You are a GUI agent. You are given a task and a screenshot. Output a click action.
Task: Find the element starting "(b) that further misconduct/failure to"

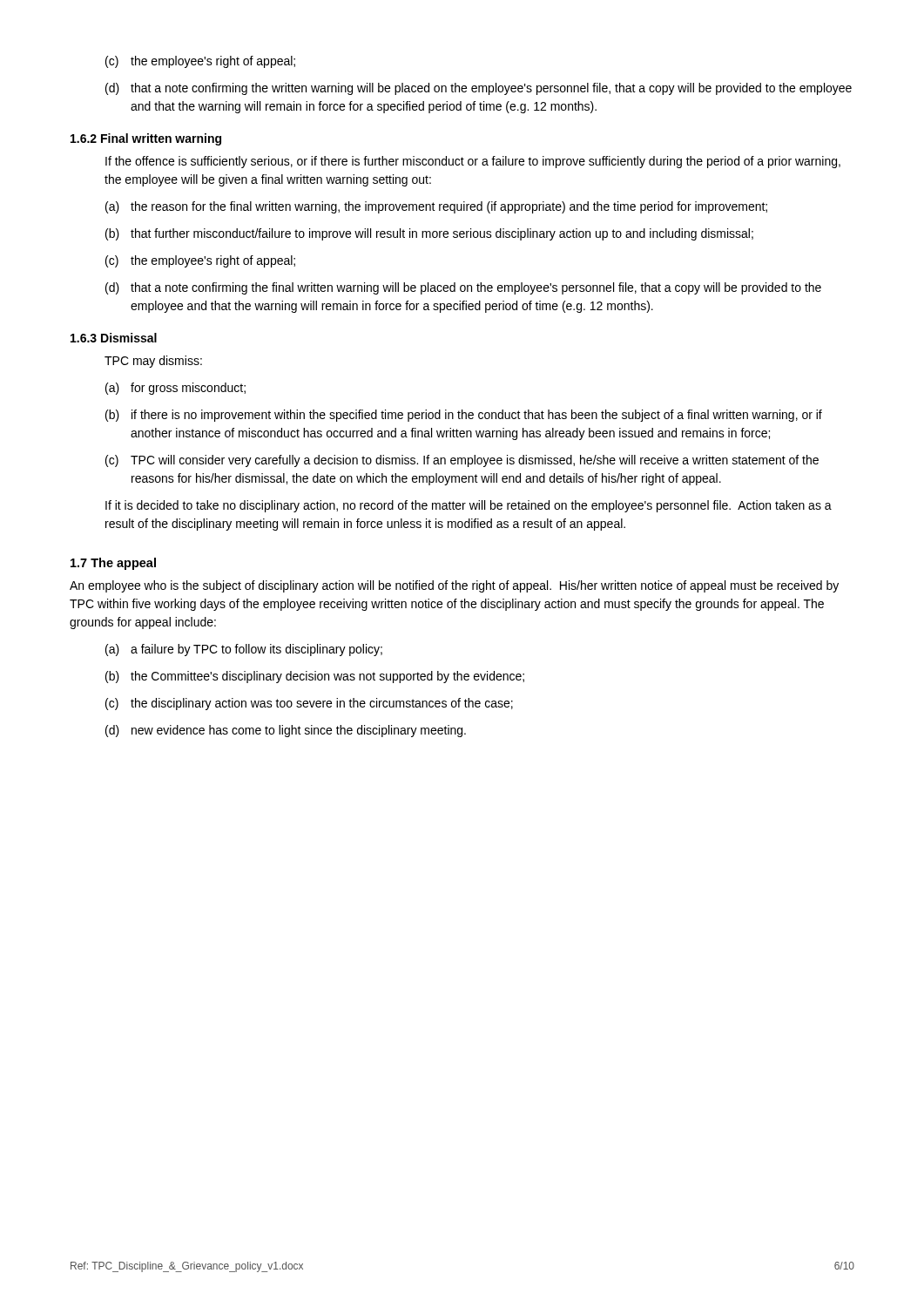point(479,234)
